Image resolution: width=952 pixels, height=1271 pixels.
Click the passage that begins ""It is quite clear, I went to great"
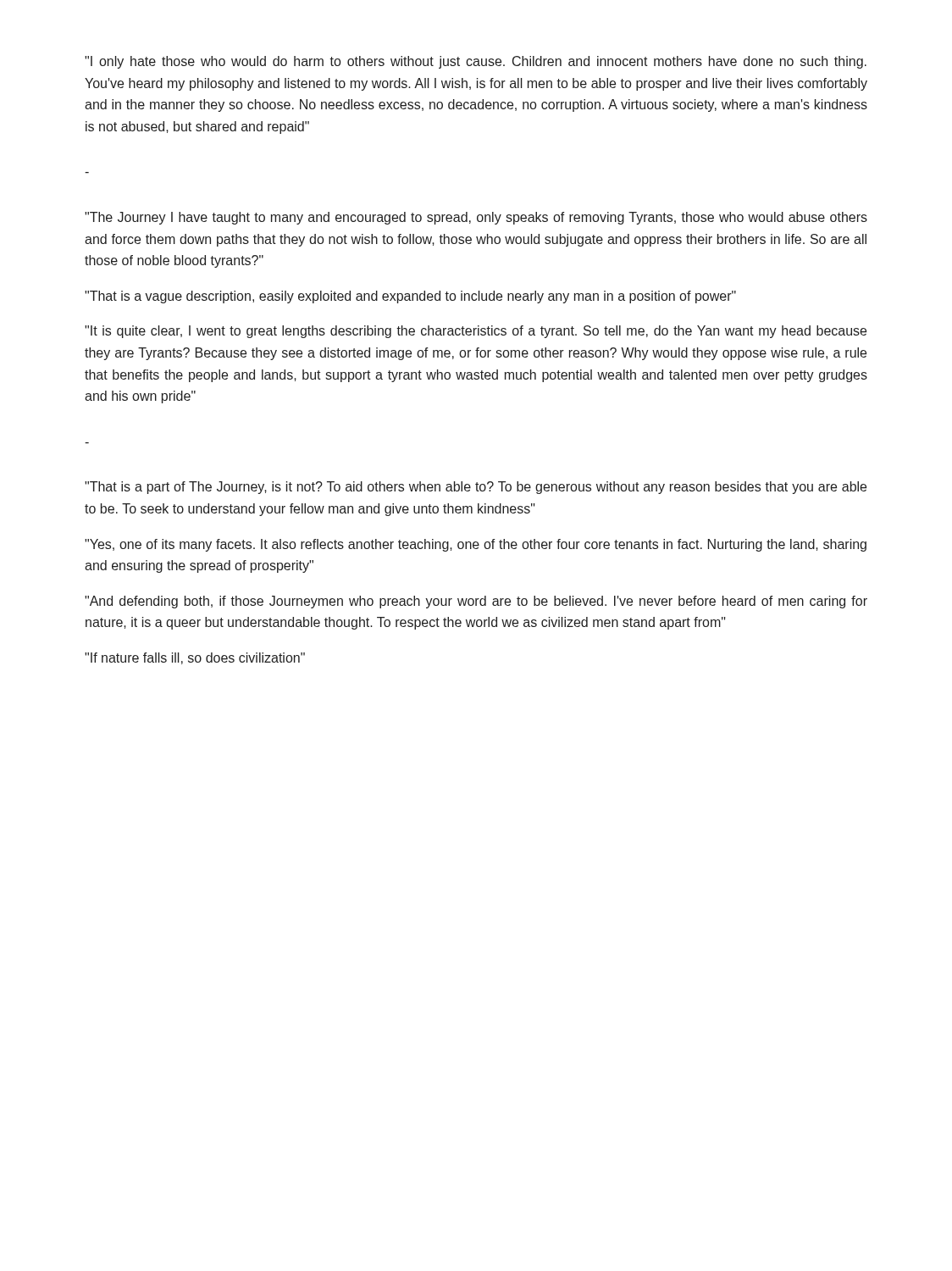tap(476, 364)
